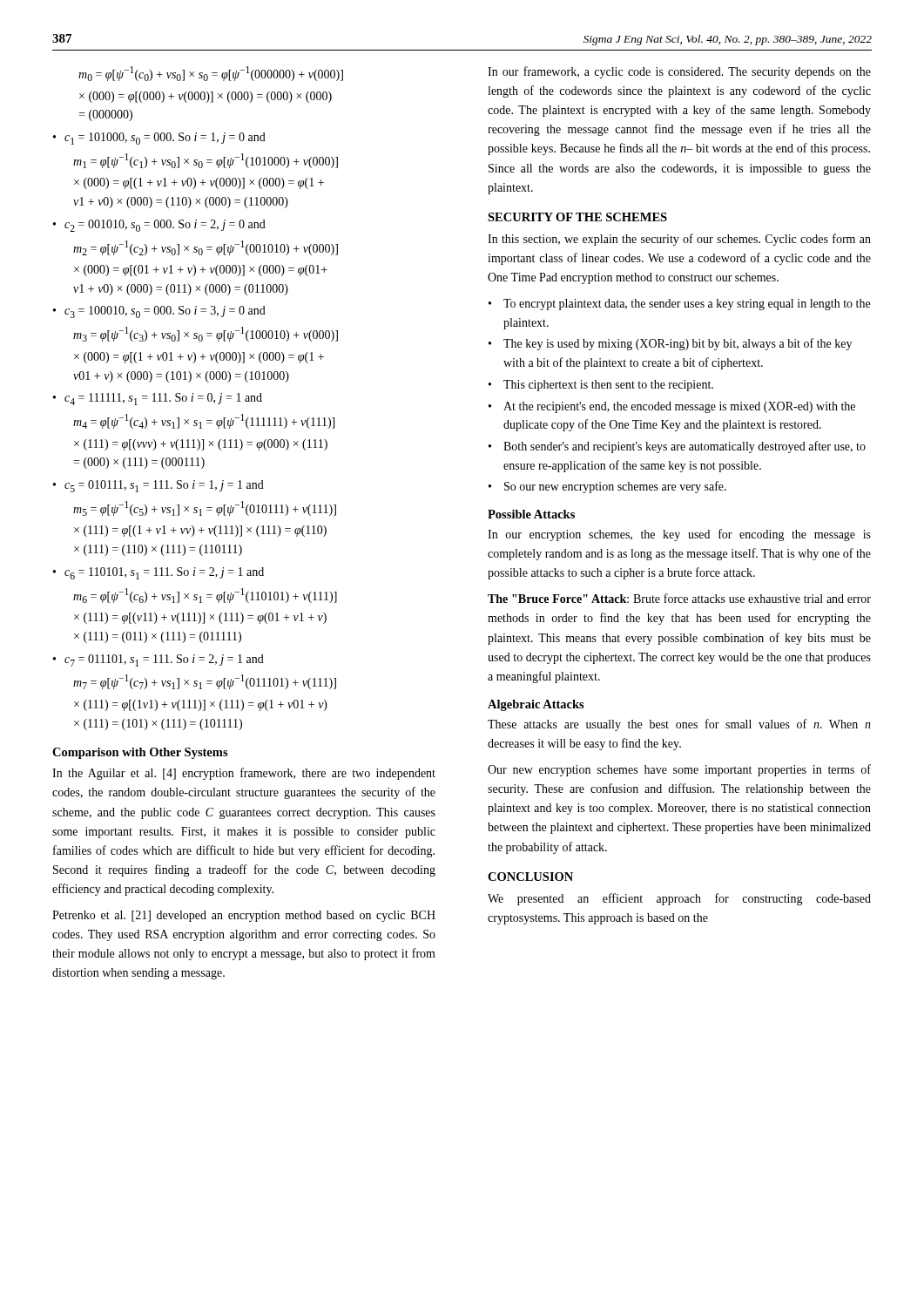Viewport: 924px width, 1307px height.
Task: Click on the list item that says "• c3 = 100010, s0"
Action: click(x=244, y=344)
